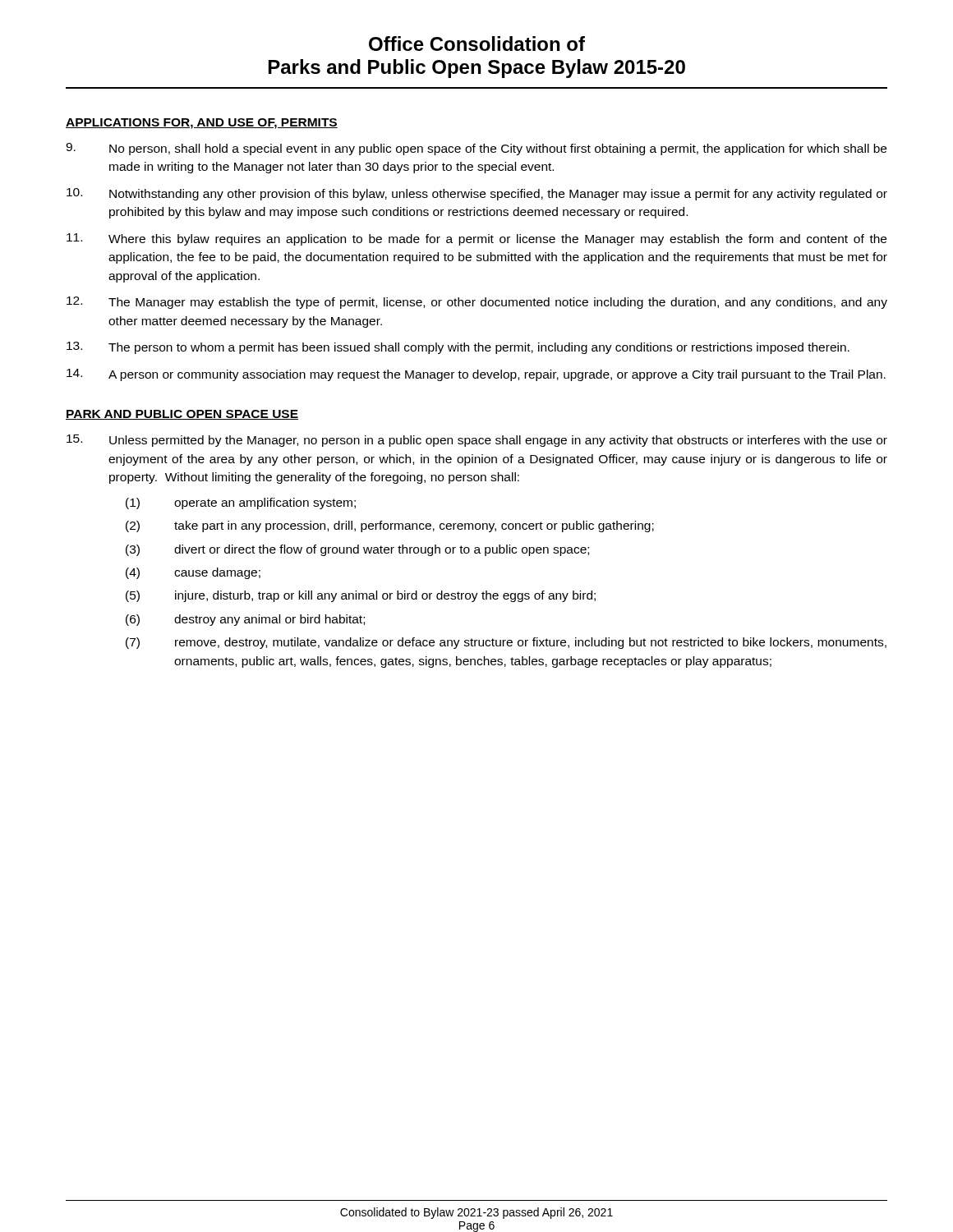Select the region starting "Office Consolidation of Parks and"

coord(476,56)
